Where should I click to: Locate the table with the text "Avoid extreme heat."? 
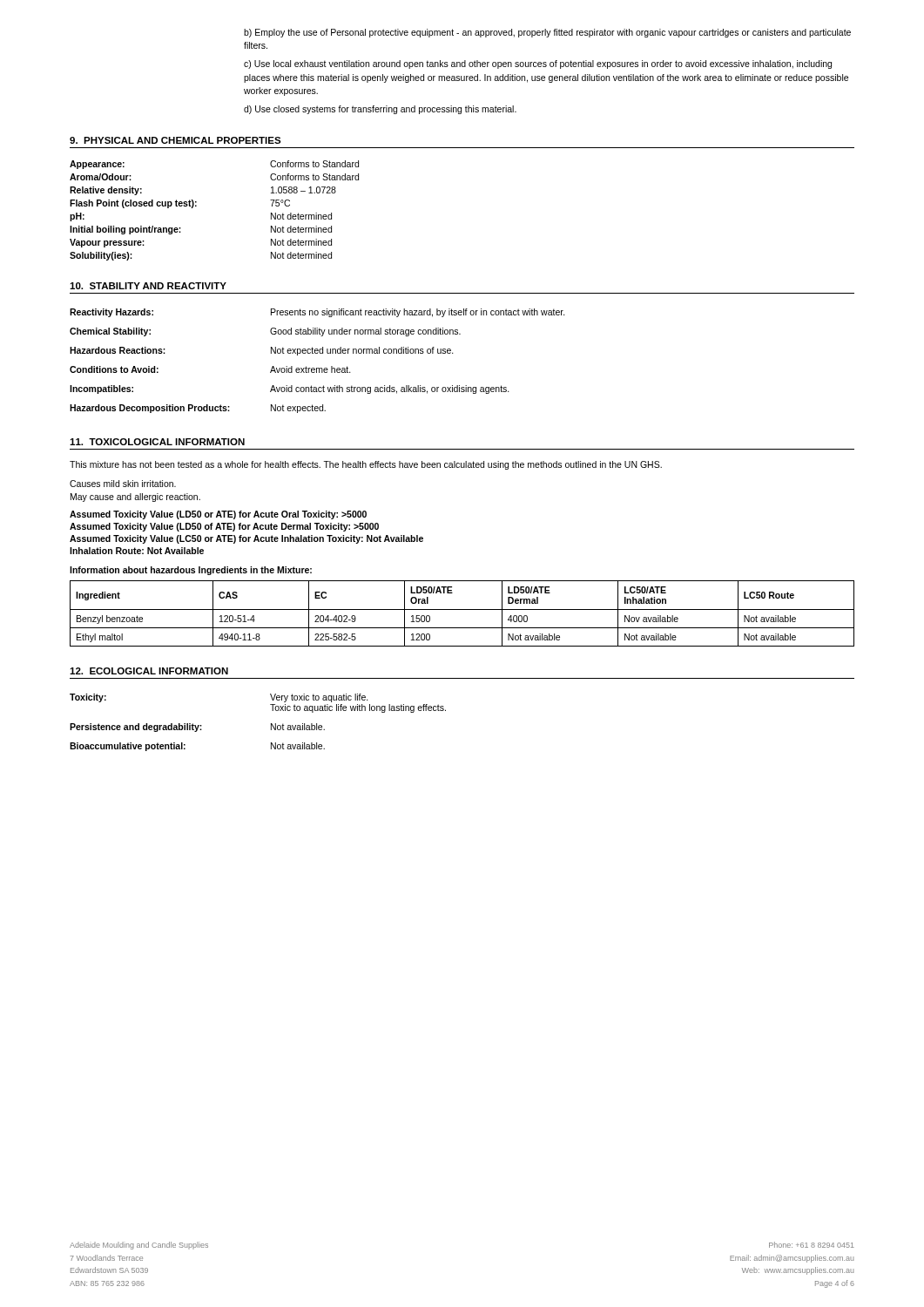pyautogui.click(x=462, y=360)
